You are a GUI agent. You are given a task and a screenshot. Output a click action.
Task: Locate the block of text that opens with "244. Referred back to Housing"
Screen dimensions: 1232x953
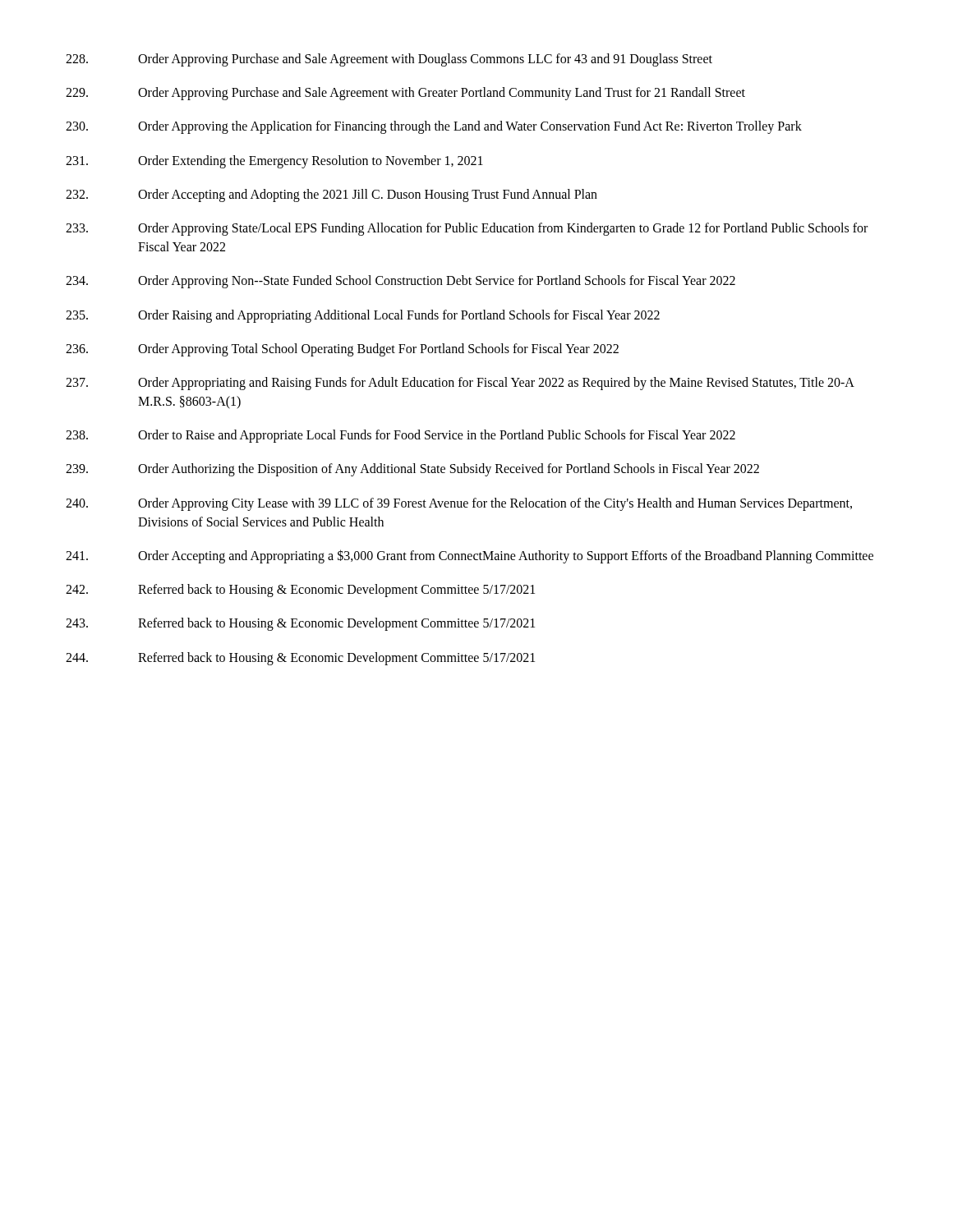476,657
